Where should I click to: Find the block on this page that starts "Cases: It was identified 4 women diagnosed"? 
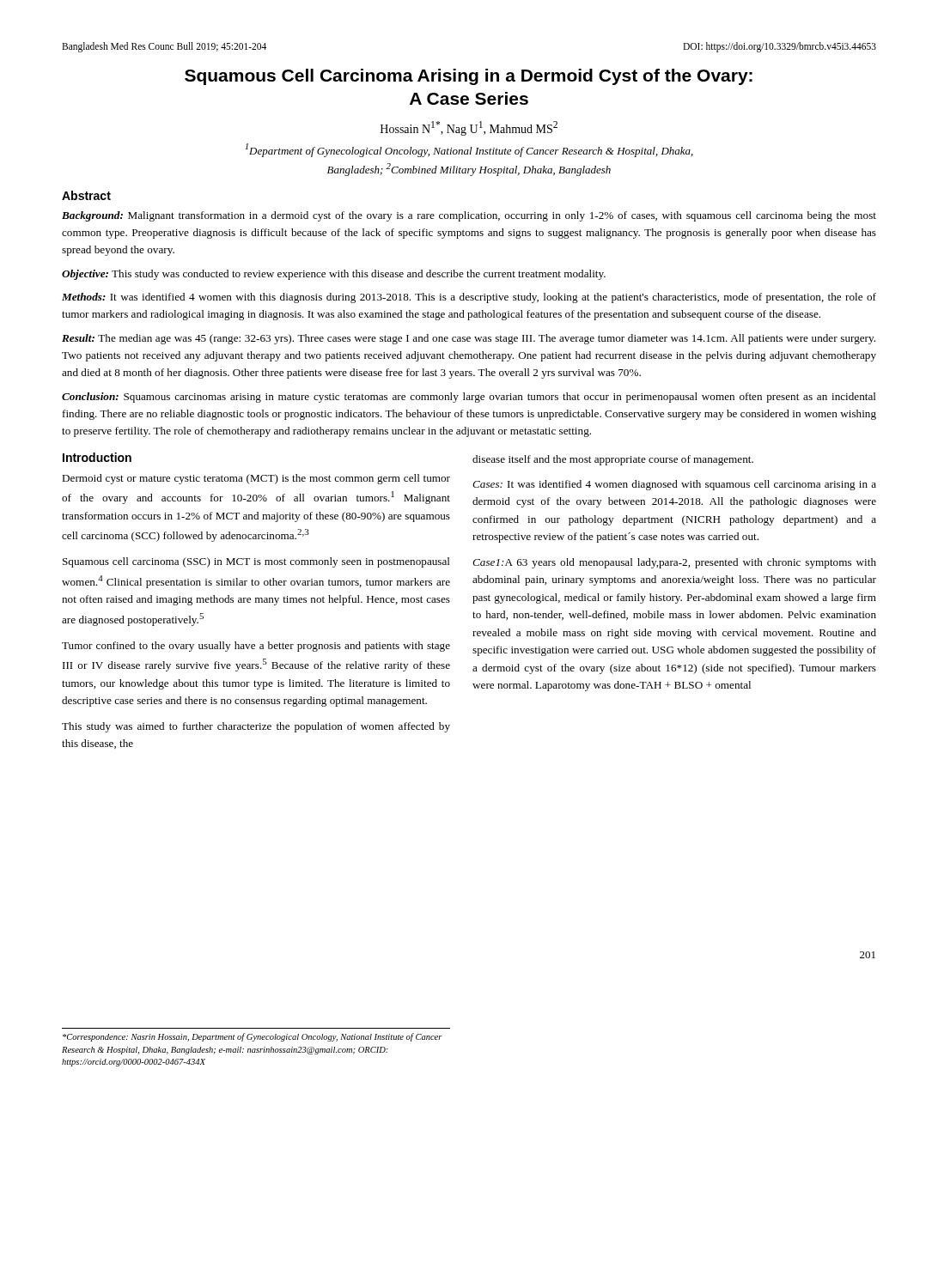[674, 510]
